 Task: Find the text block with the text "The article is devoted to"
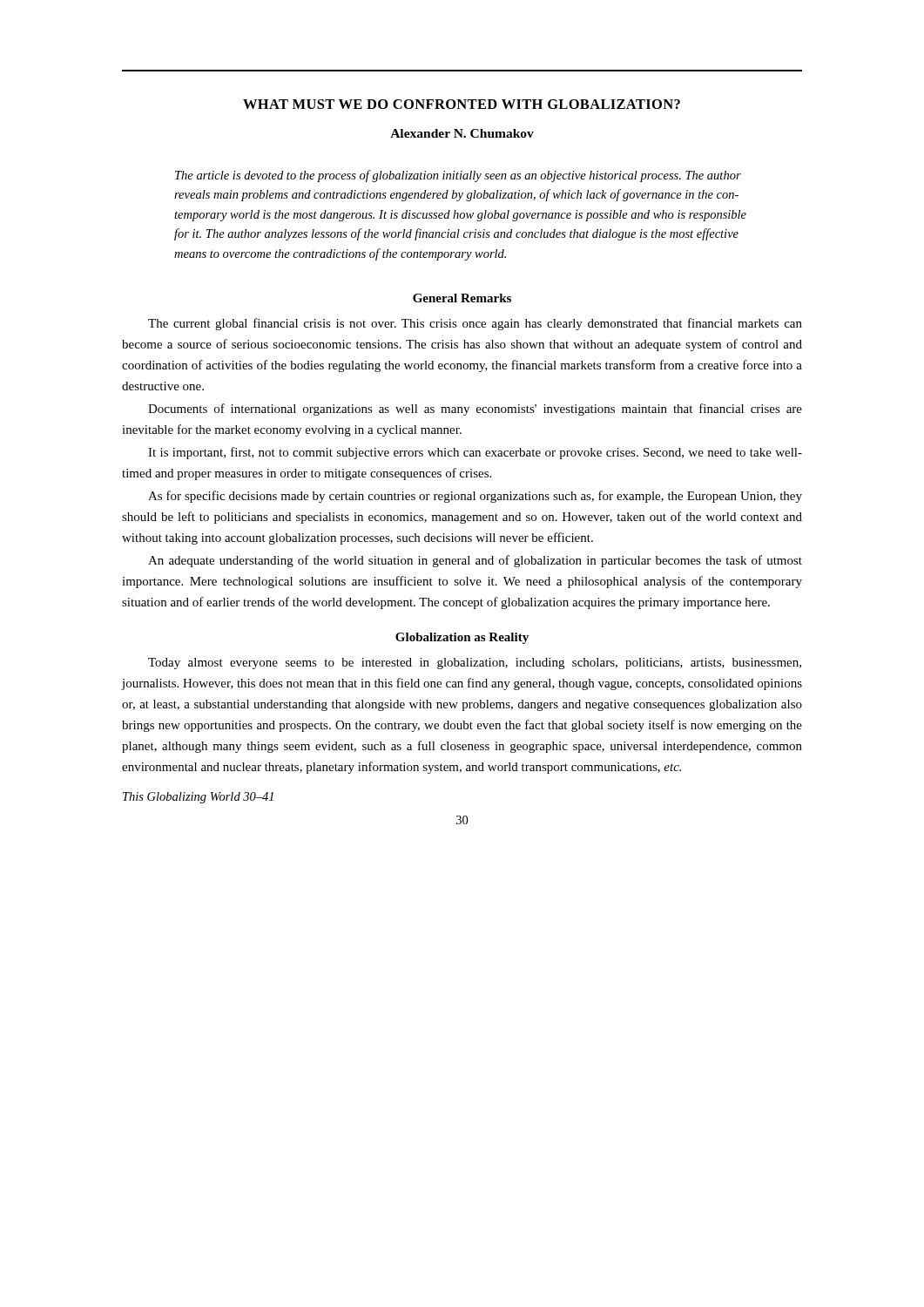coord(460,214)
